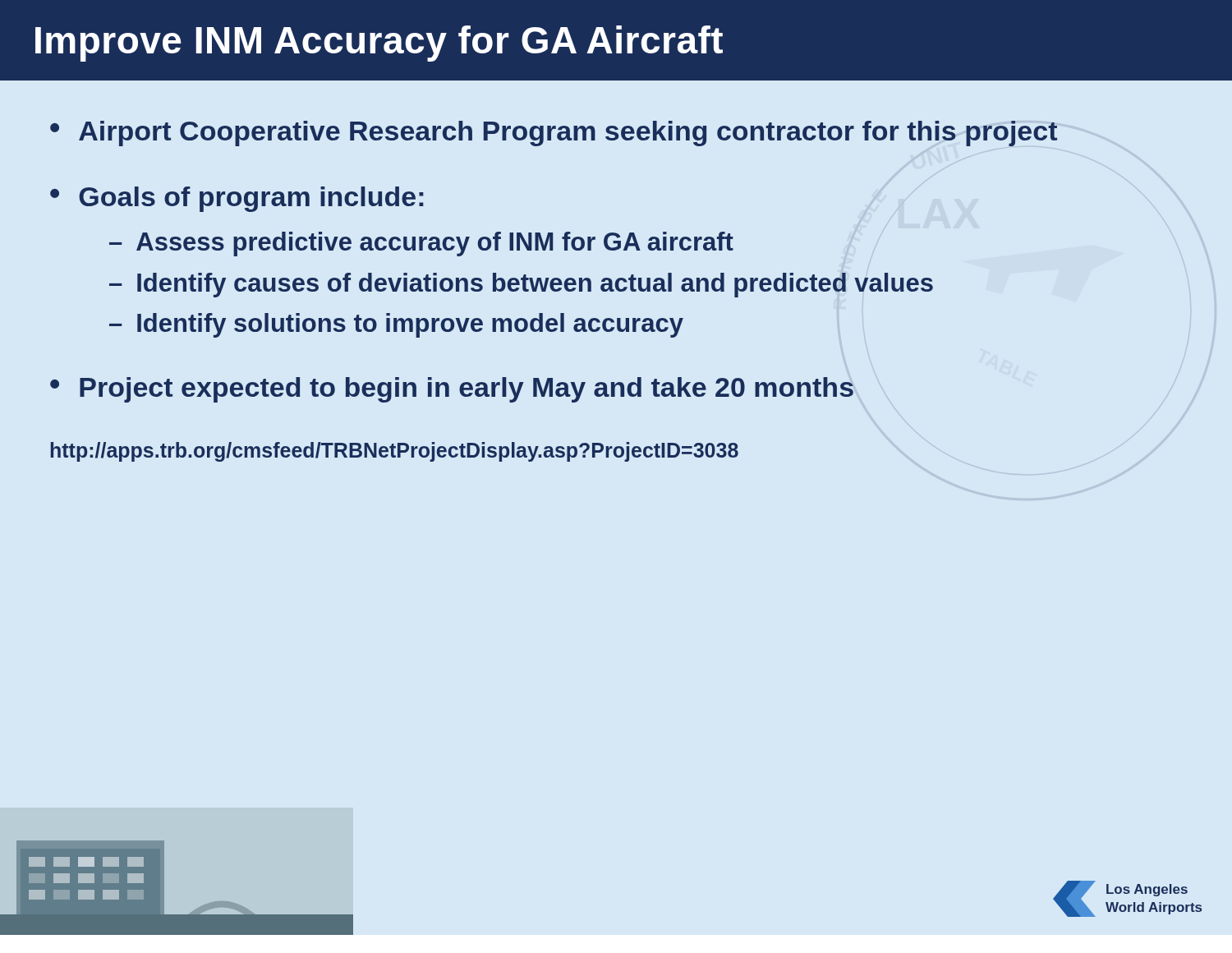Click on the list item that reads "• Project expected to"
The width and height of the screenshot is (1232, 953).
(452, 388)
